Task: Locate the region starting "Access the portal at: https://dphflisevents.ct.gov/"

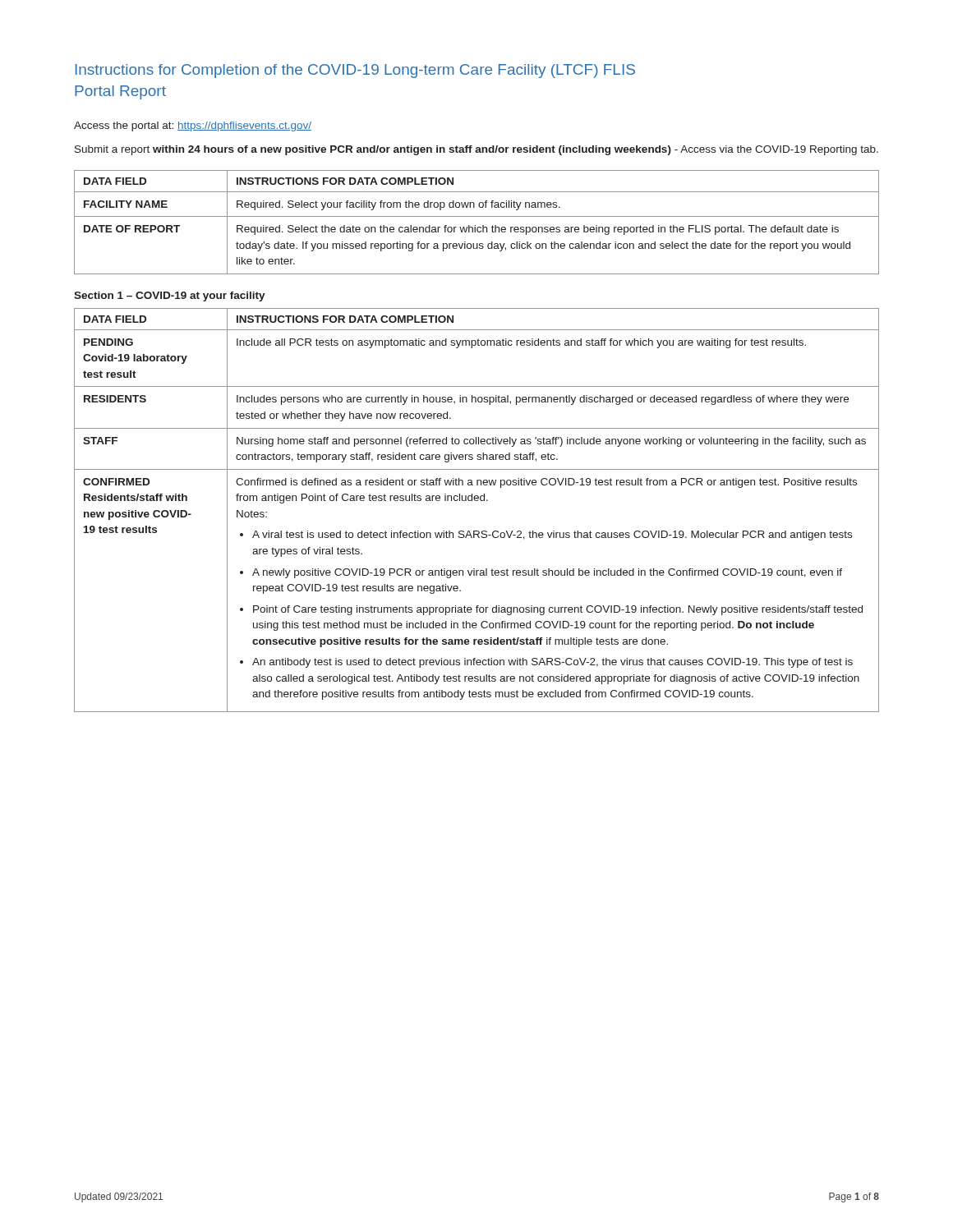Action: 193,126
